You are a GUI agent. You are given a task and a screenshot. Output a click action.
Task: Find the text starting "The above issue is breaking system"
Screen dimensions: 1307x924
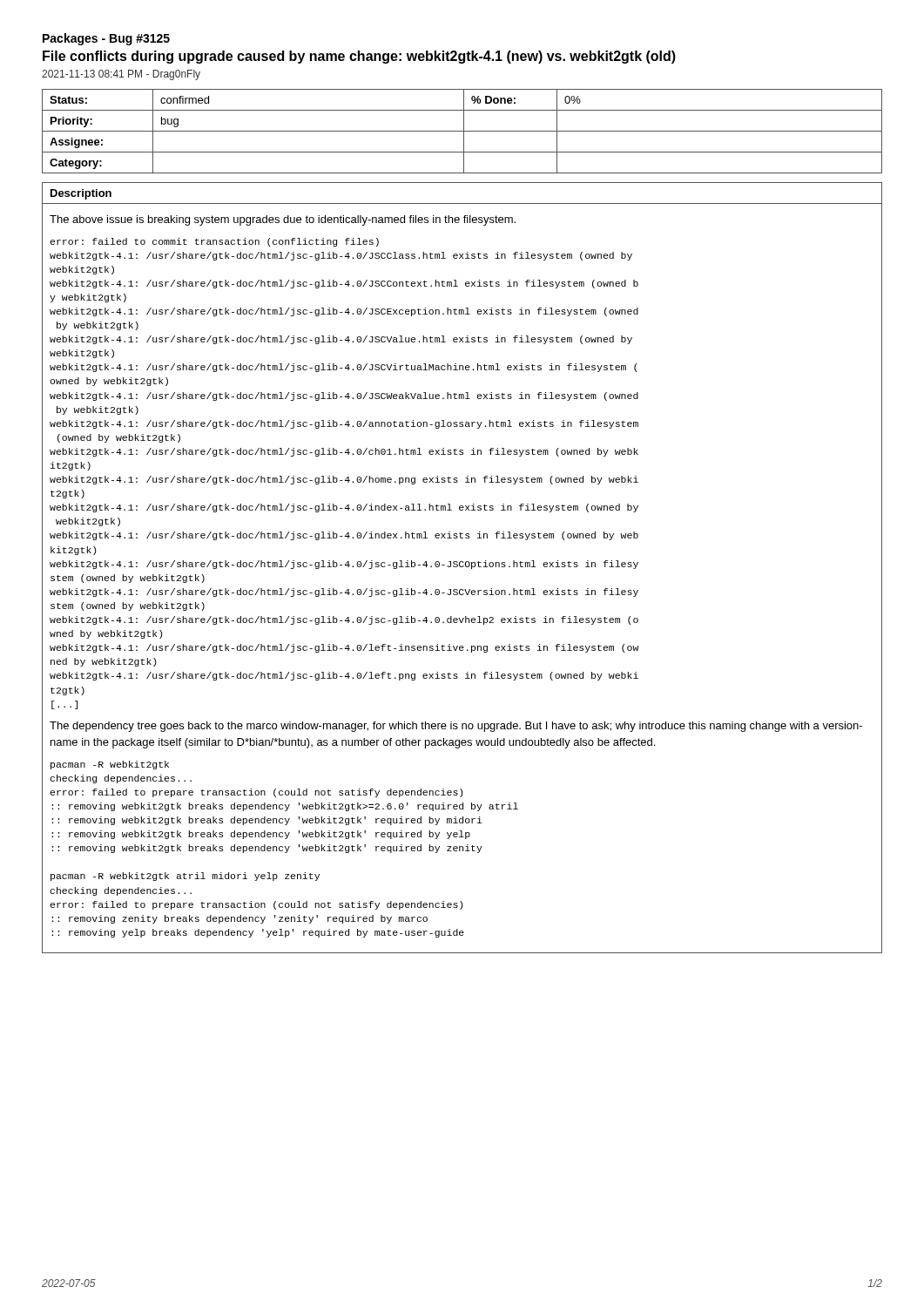[x=283, y=219]
